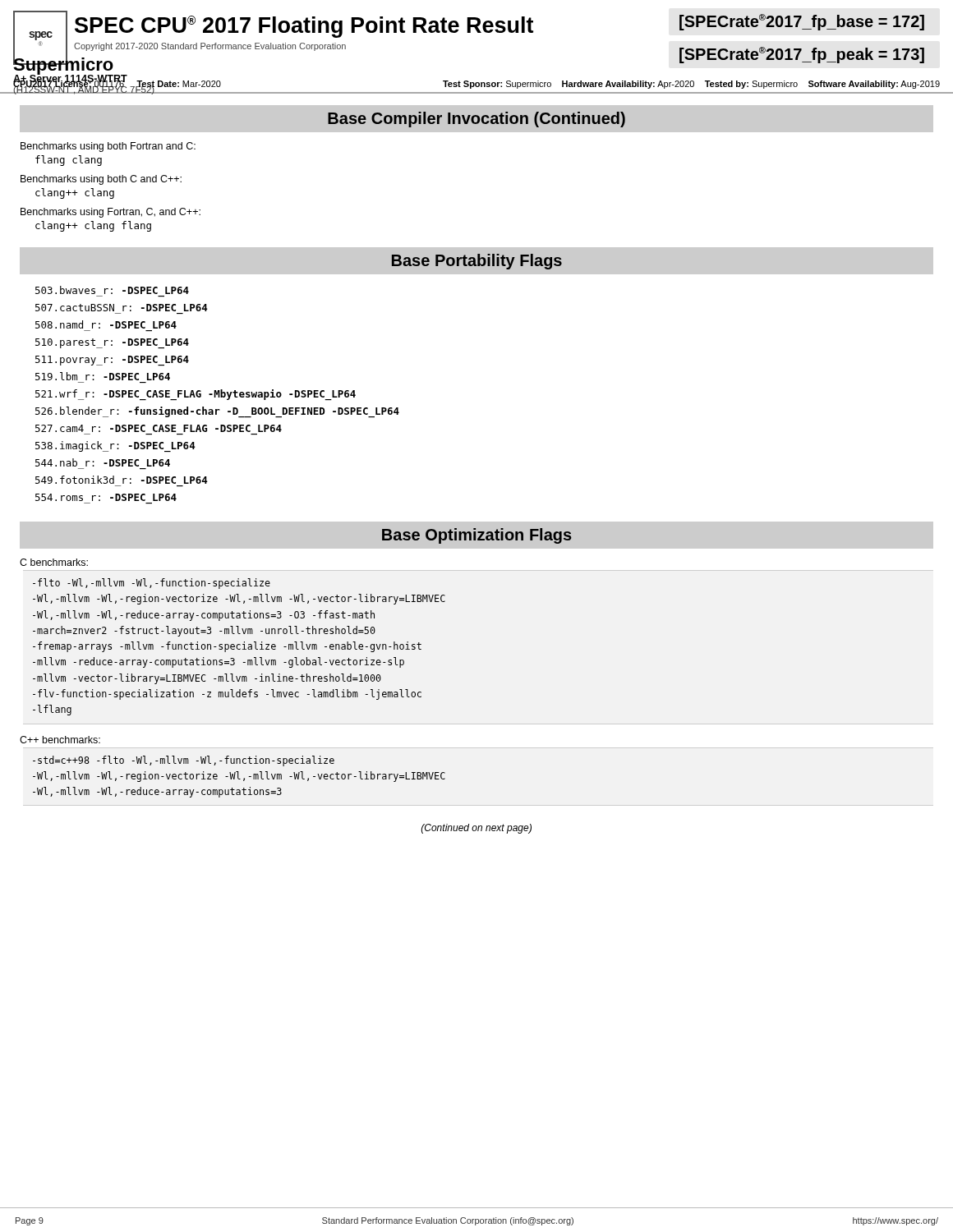Locate the list item that reads "flang clang"
953x1232 pixels.
(x=69, y=160)
